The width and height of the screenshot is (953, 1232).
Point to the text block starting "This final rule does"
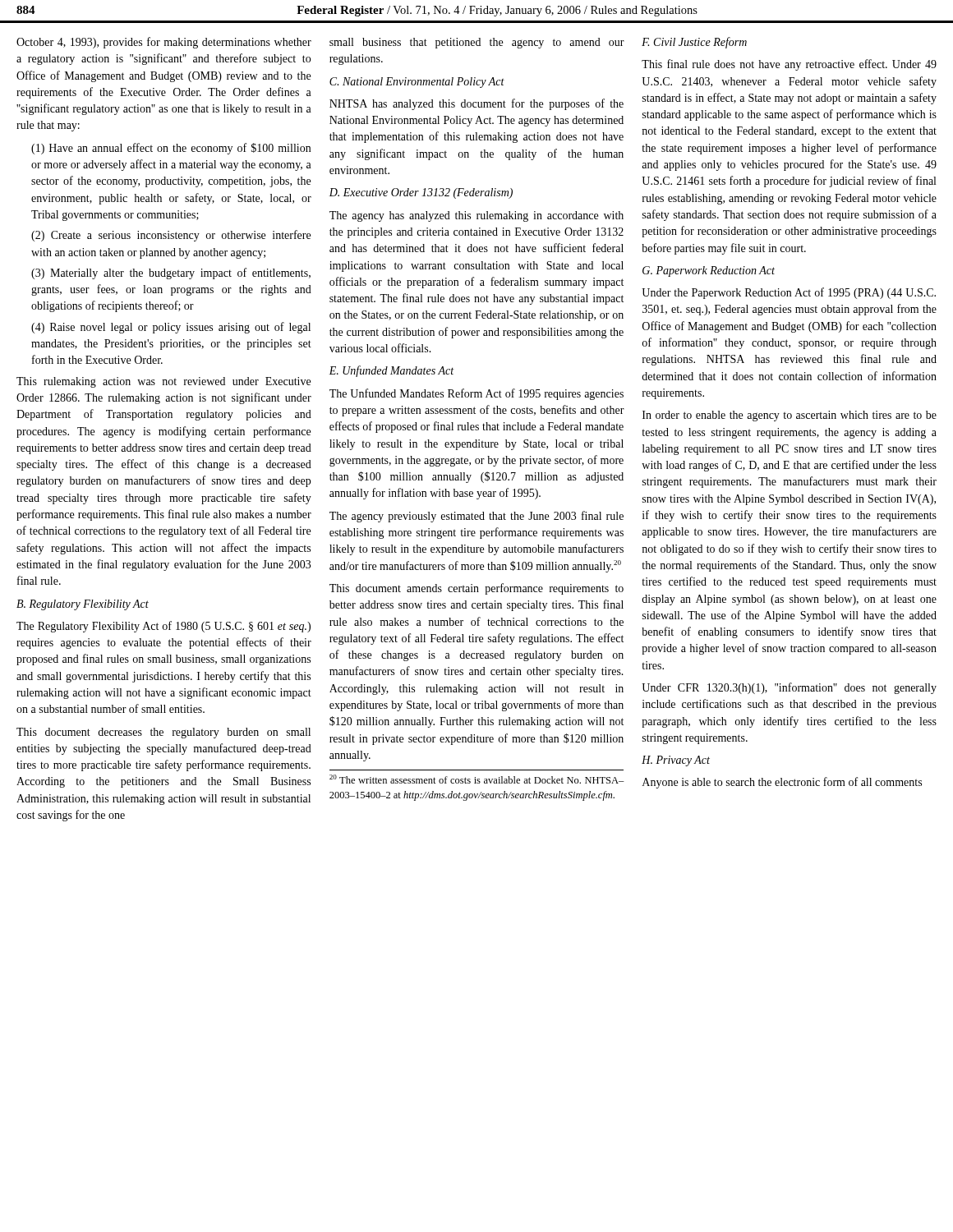789,157
